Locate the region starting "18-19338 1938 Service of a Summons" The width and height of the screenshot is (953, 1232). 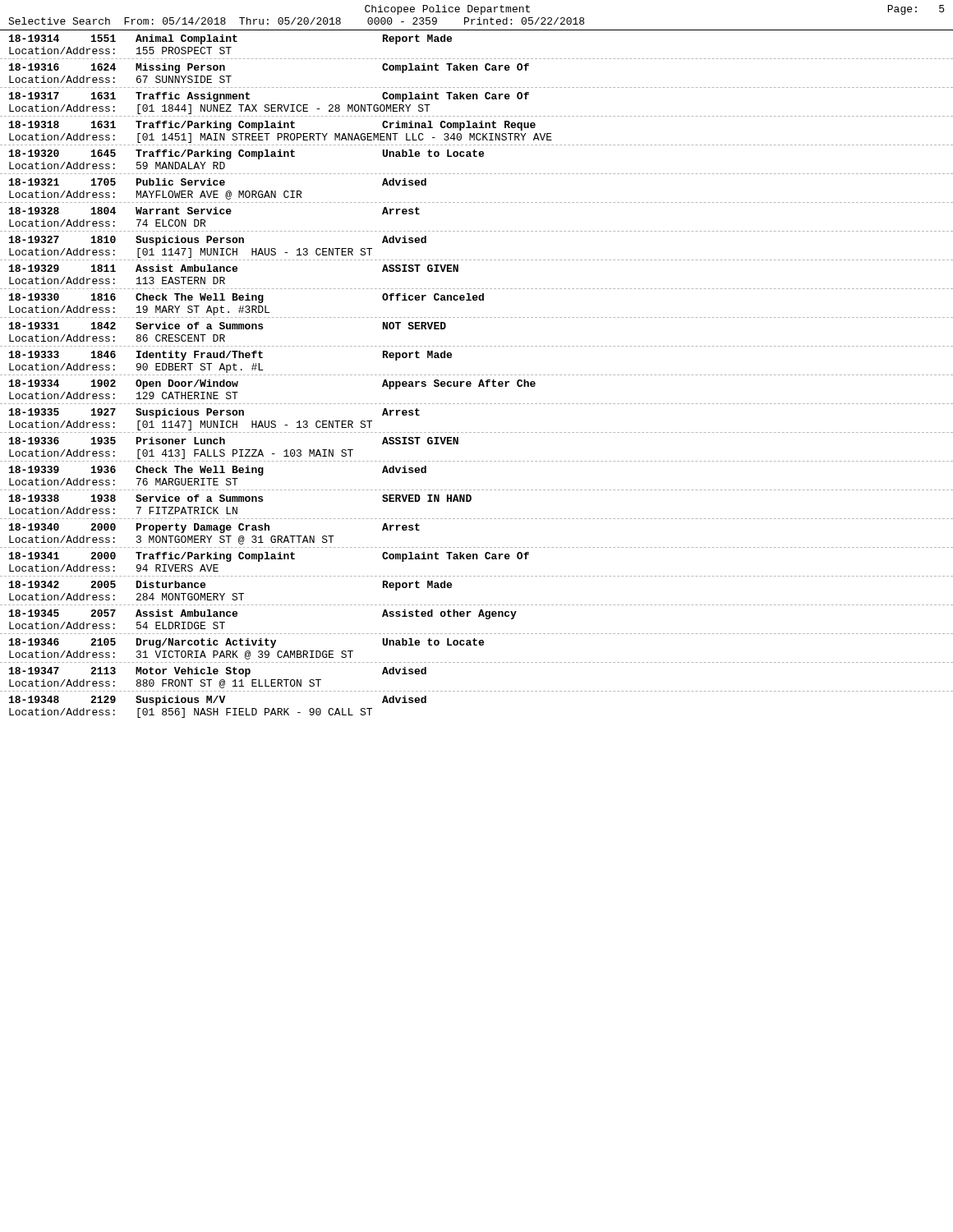[476, 505]
